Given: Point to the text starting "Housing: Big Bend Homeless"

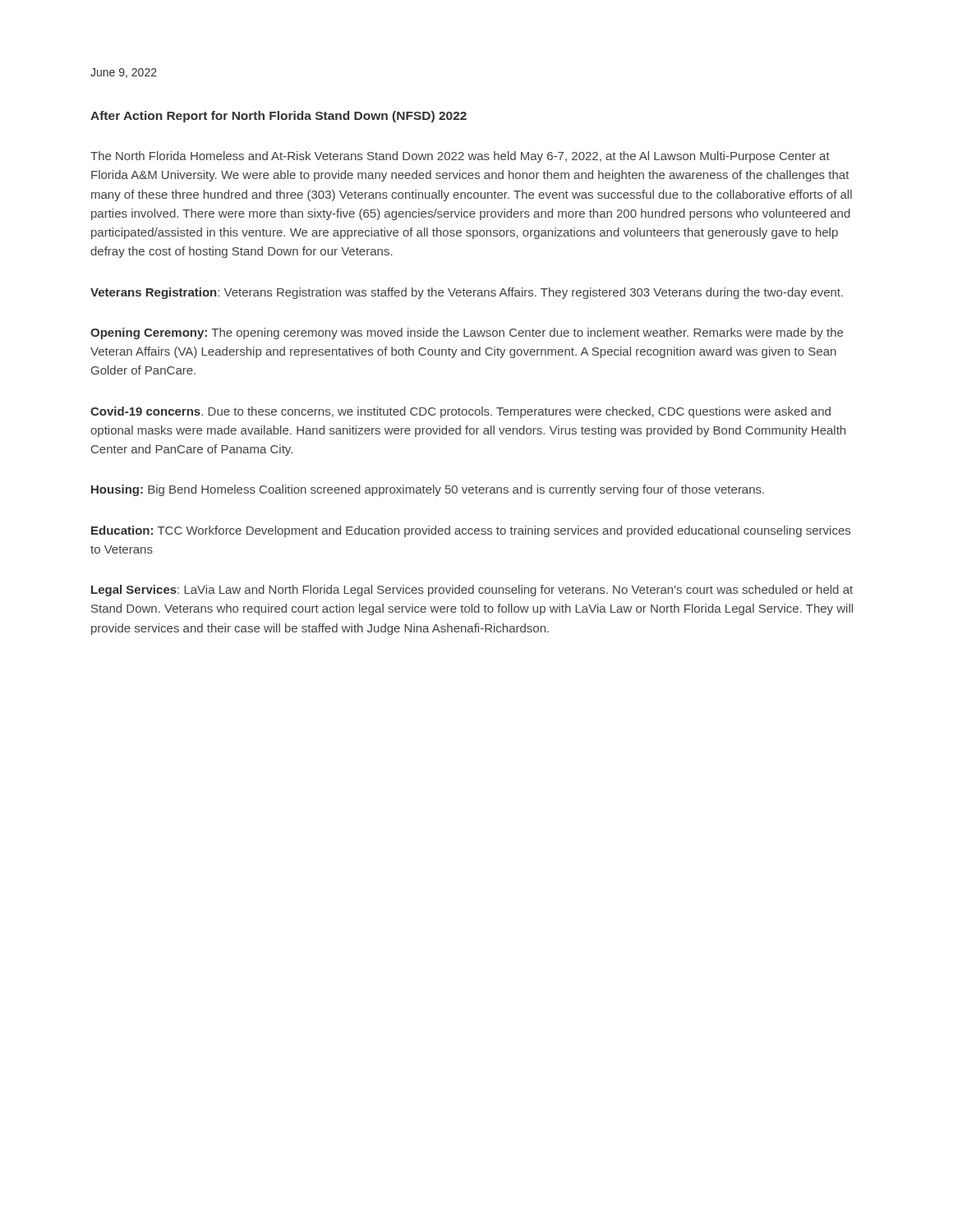Looking at the screenshot, I should [428, 489].
